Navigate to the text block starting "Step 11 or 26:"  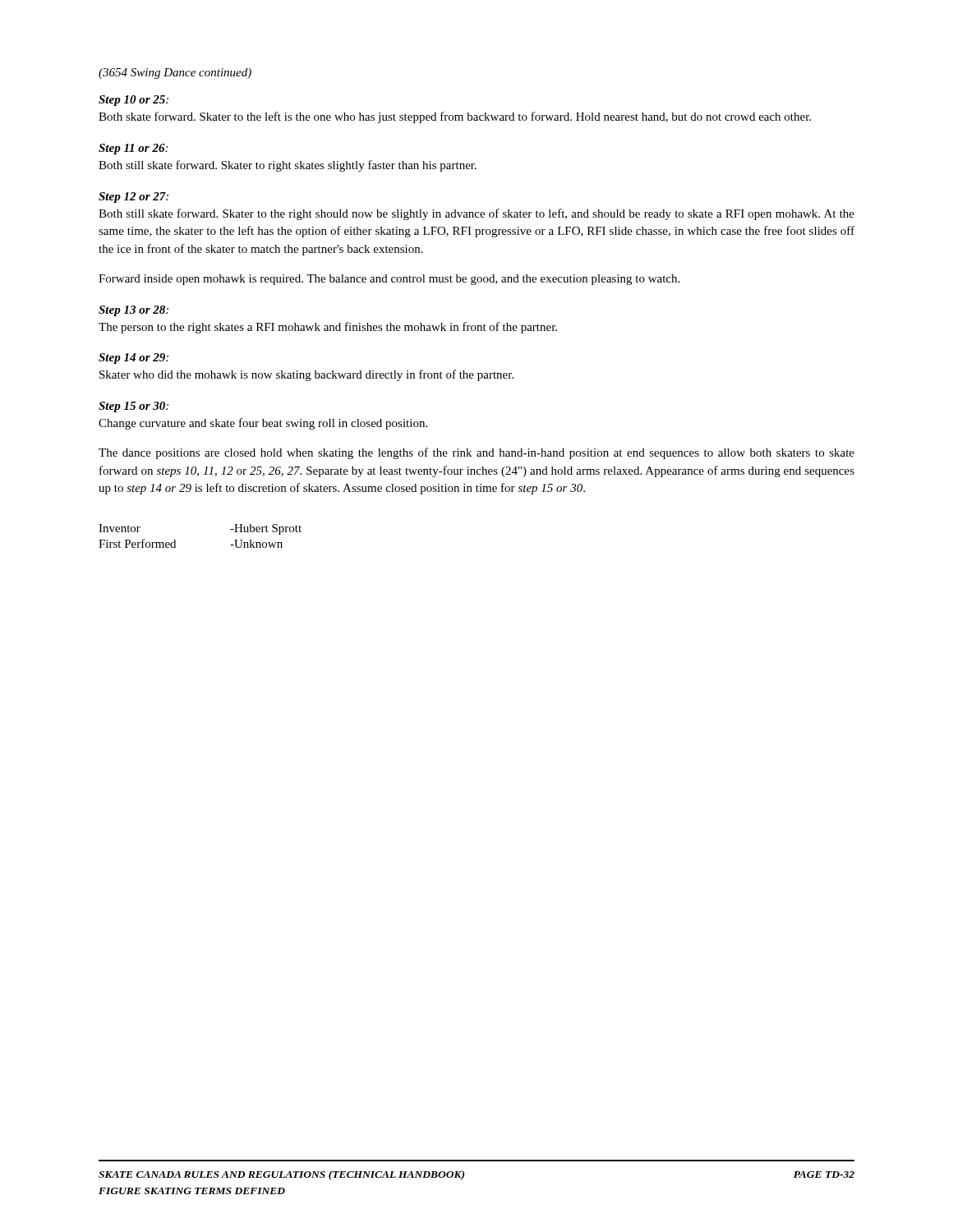point(134,148)
